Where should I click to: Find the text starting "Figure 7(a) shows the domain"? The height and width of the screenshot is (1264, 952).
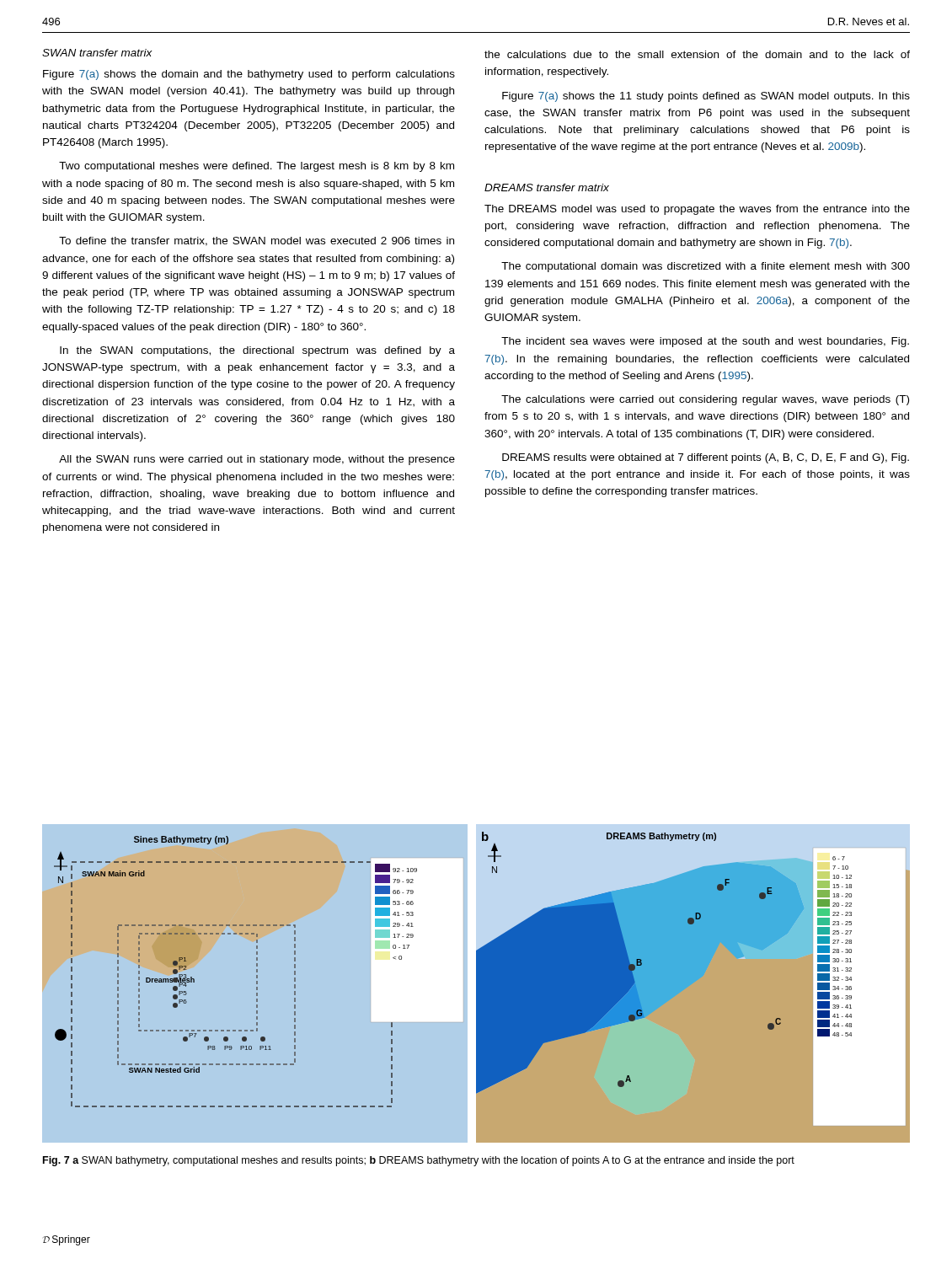(x=249, y=108)
